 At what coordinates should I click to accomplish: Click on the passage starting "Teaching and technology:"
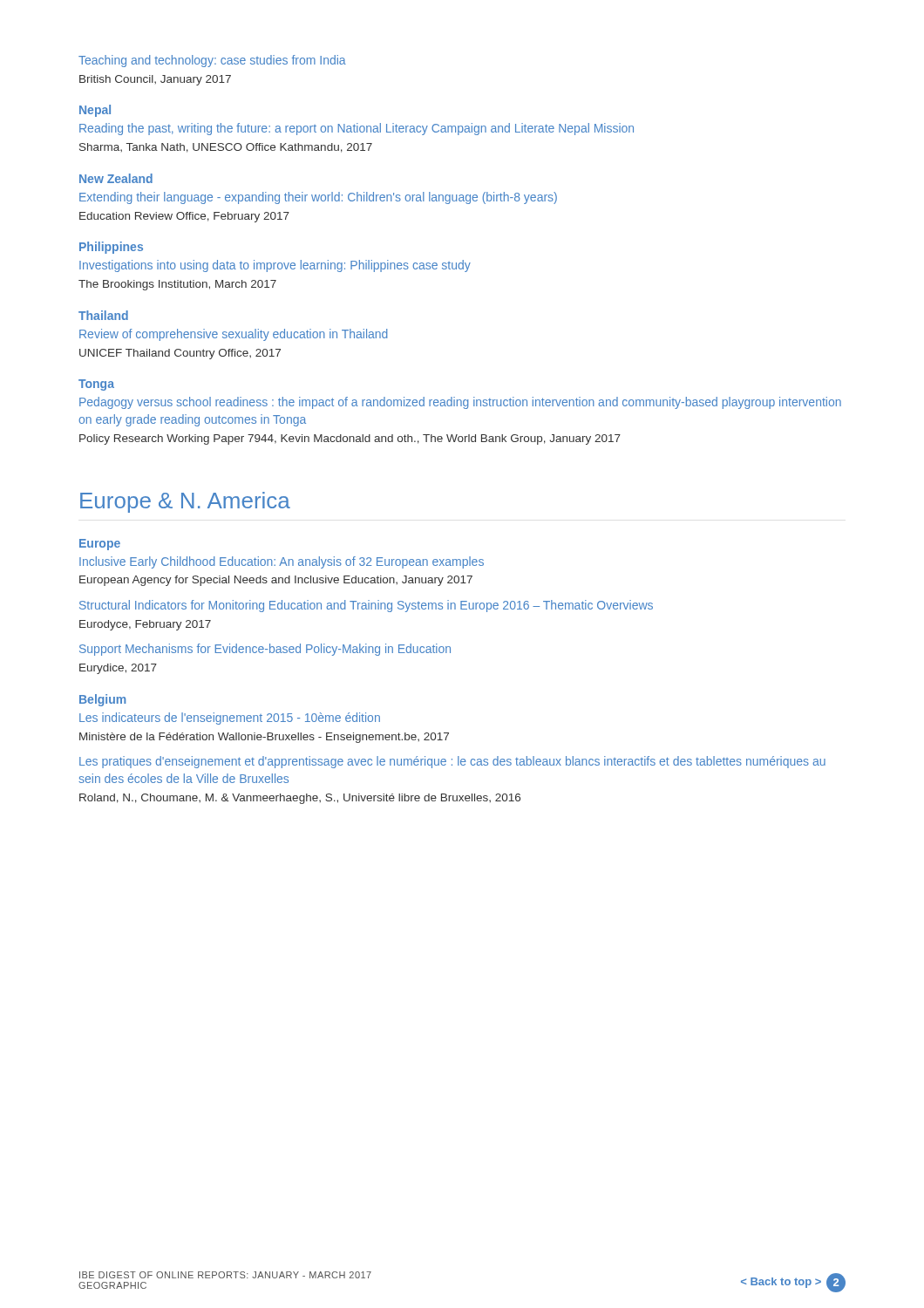[212, 61]
